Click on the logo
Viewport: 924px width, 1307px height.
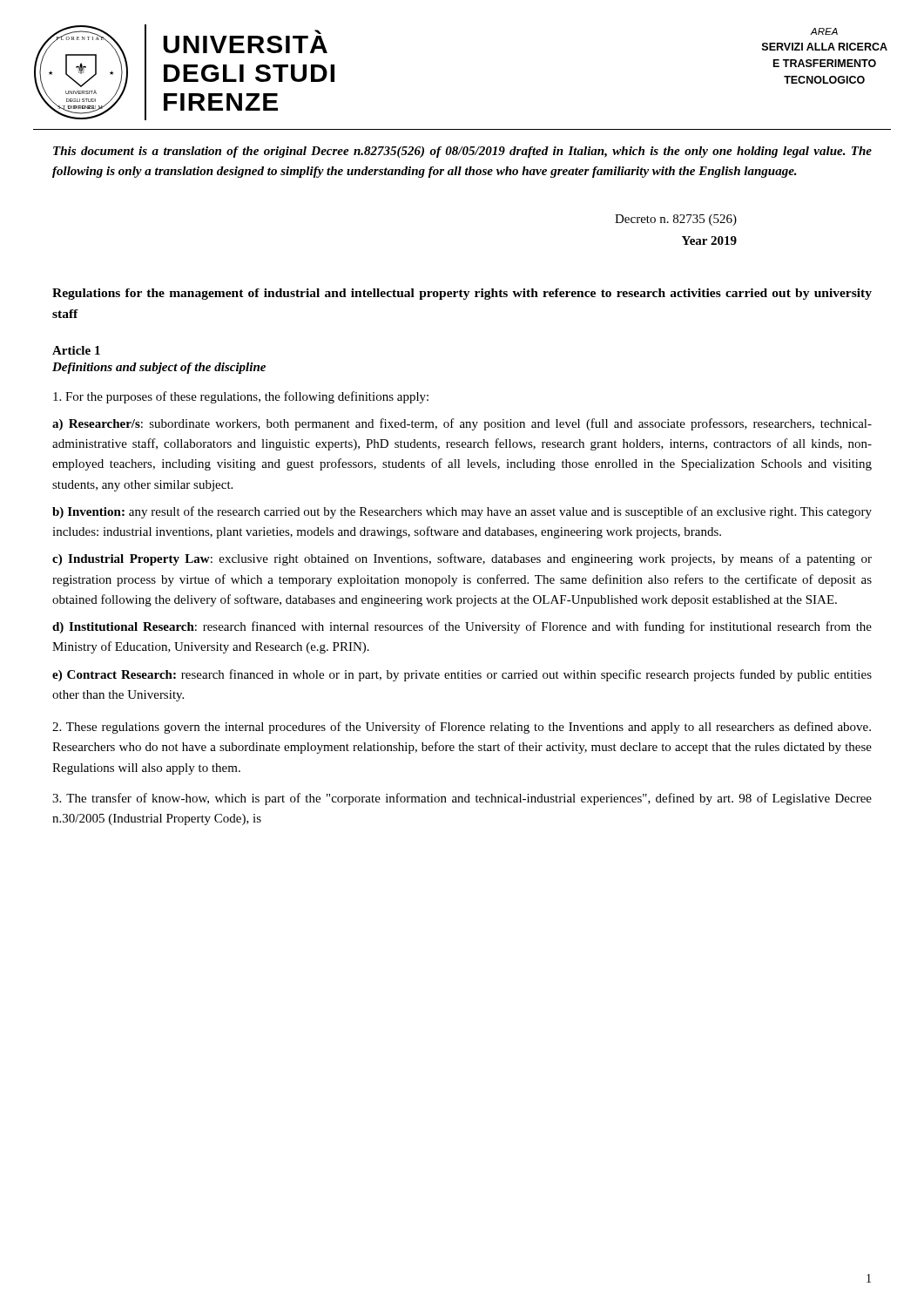click(81, 72)
